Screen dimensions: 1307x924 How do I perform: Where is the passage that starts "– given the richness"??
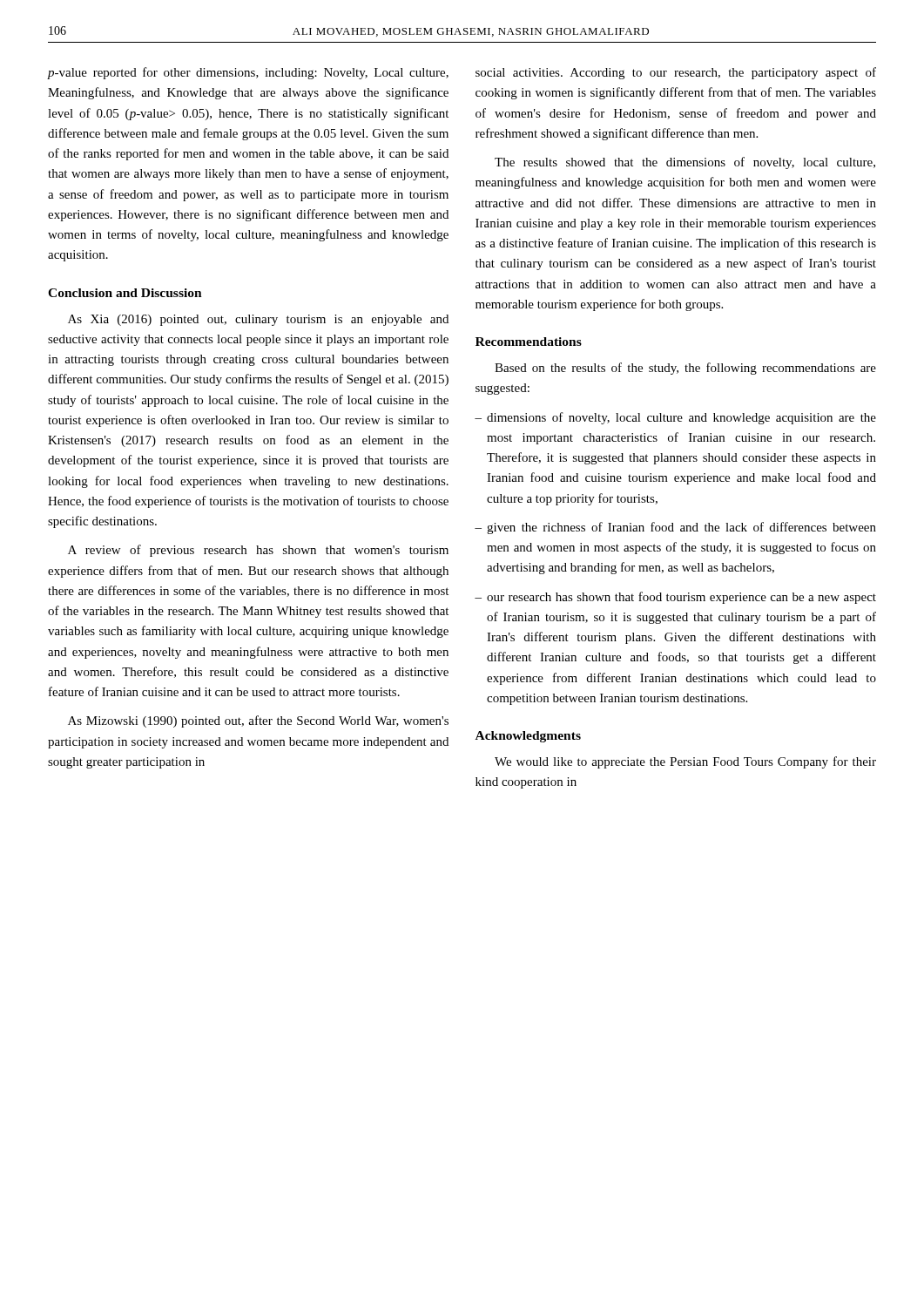(x=676, y=548)
